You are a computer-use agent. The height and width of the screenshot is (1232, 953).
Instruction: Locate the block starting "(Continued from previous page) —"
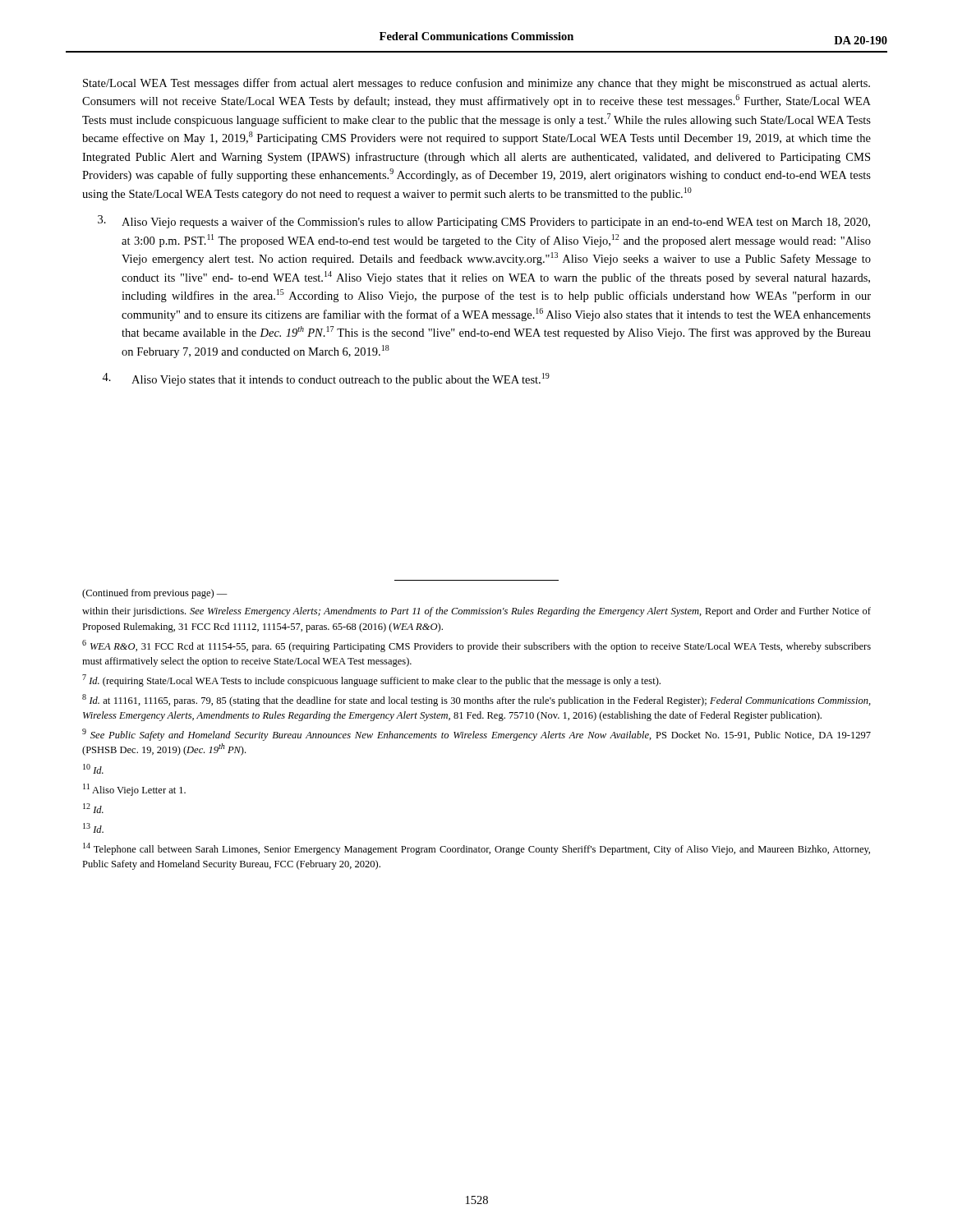coord(476,726)
